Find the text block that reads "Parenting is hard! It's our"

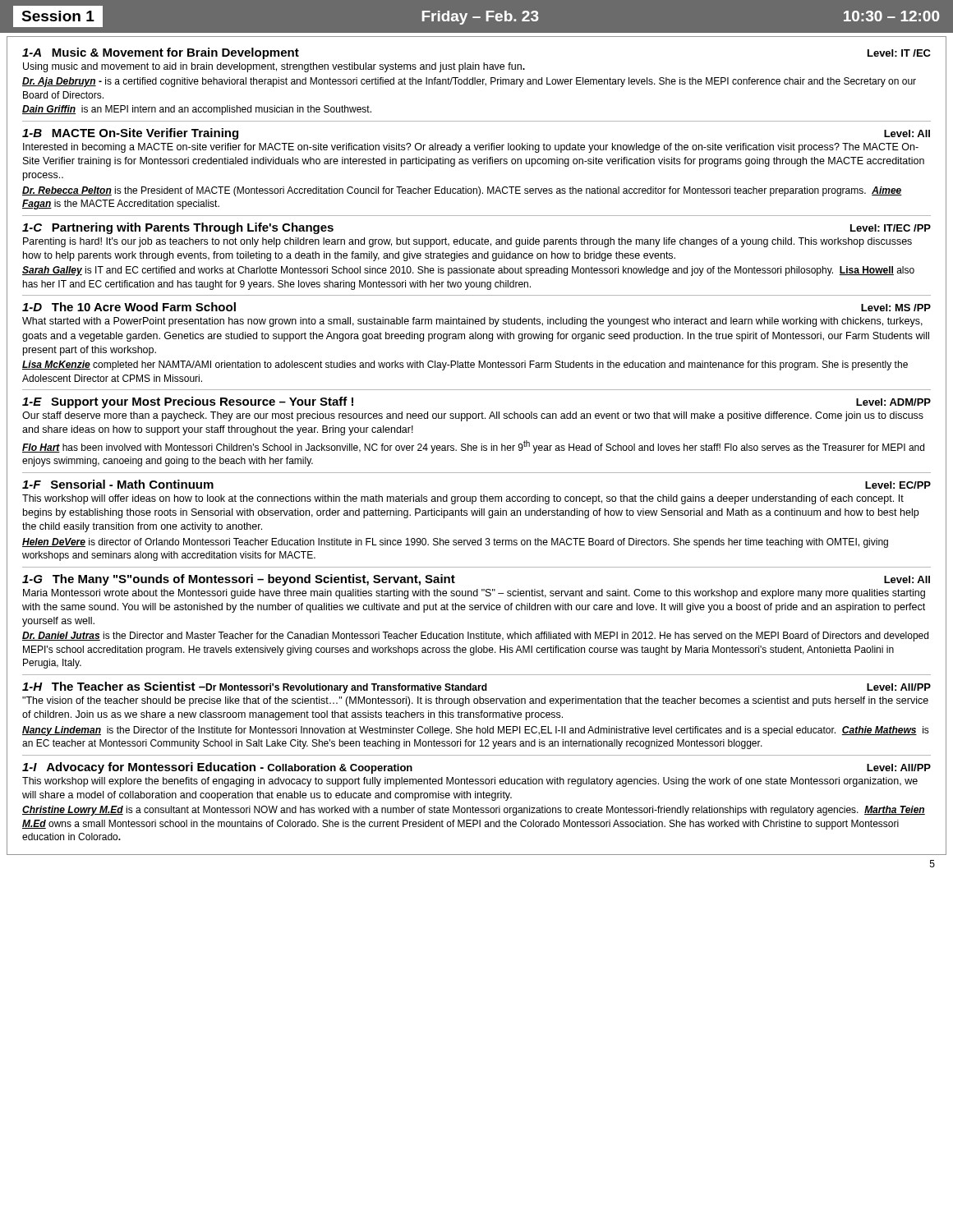tap(467, 248)
